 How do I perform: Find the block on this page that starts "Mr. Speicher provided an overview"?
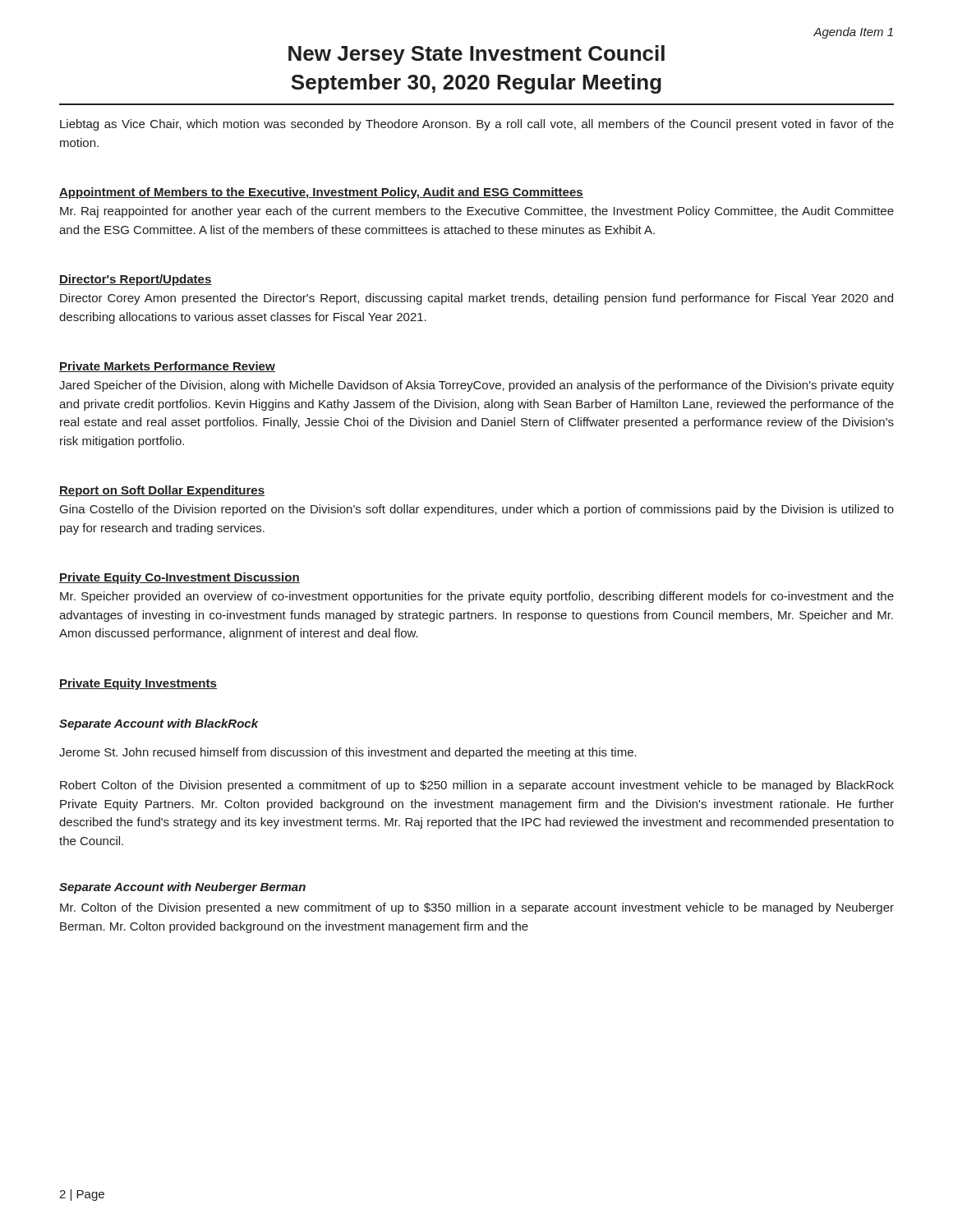coord(476,615)
